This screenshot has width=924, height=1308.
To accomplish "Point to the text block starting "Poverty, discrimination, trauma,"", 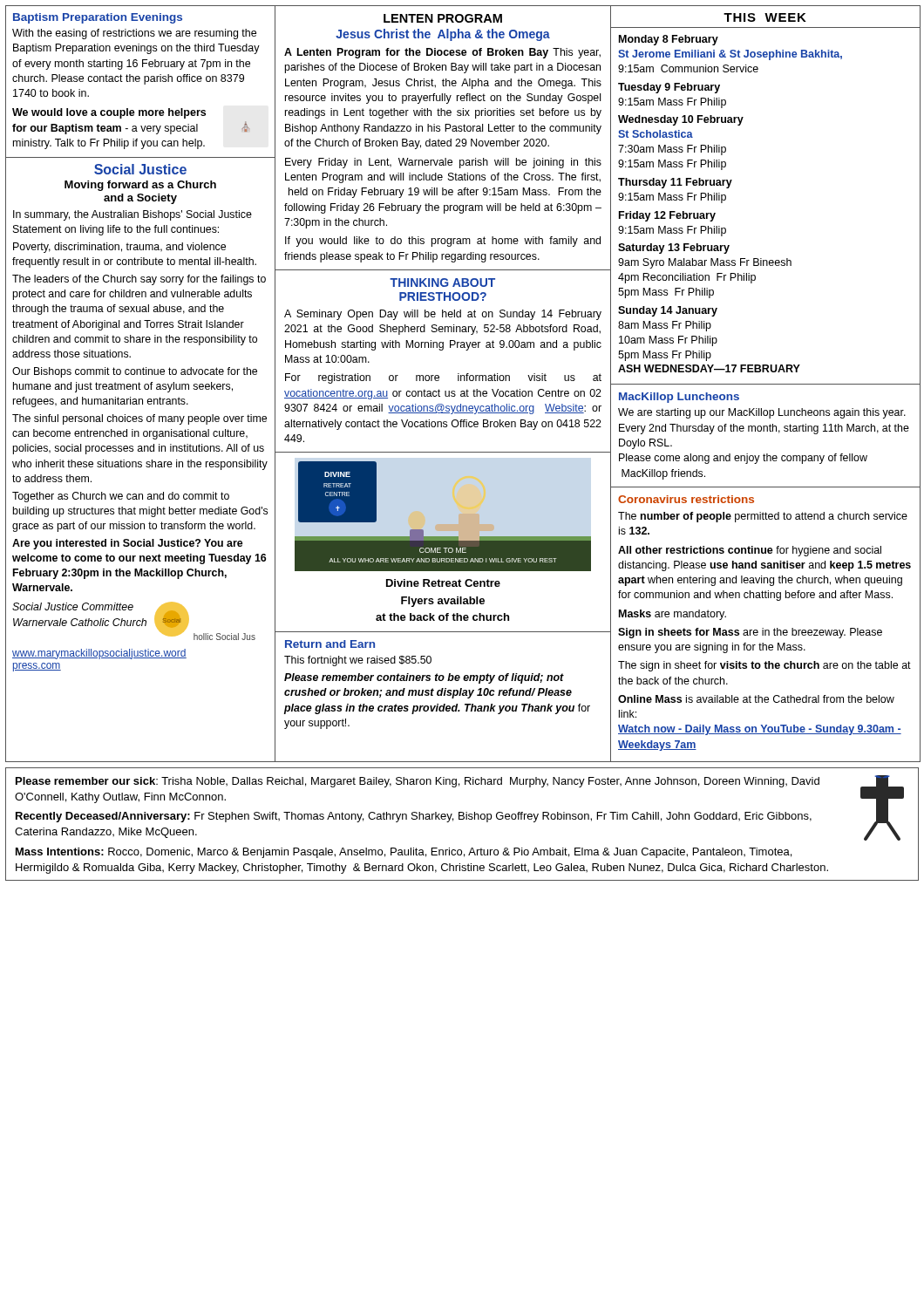I will (135, 254).
